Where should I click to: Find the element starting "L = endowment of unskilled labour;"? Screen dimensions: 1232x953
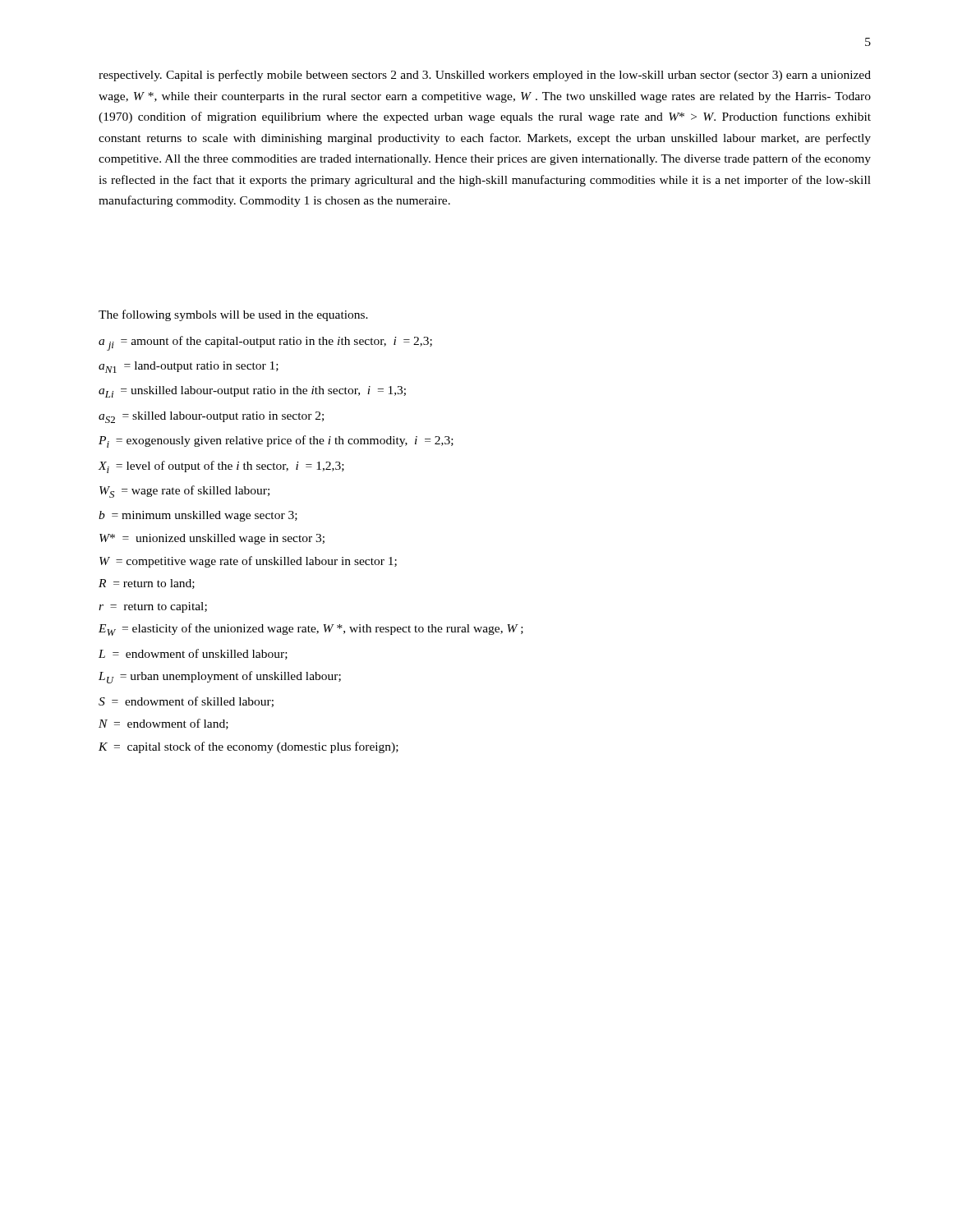193,653
